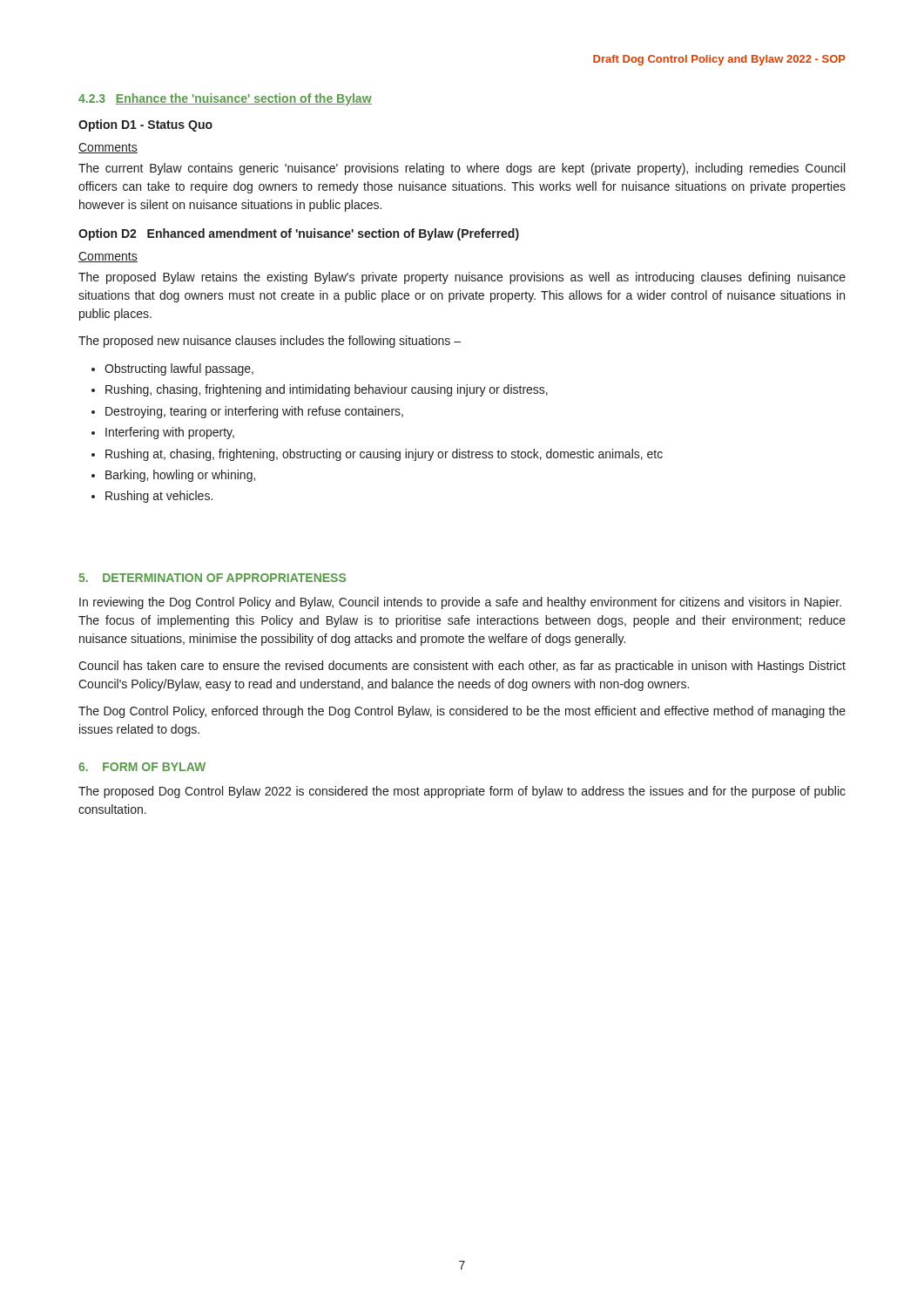The width and height of the screenshot is (924, 1307).
Task: Find the section header on this page that starts "4.2.3 Enhance the 'nuisance' section of the"
Action: click(x=225, y=98)
